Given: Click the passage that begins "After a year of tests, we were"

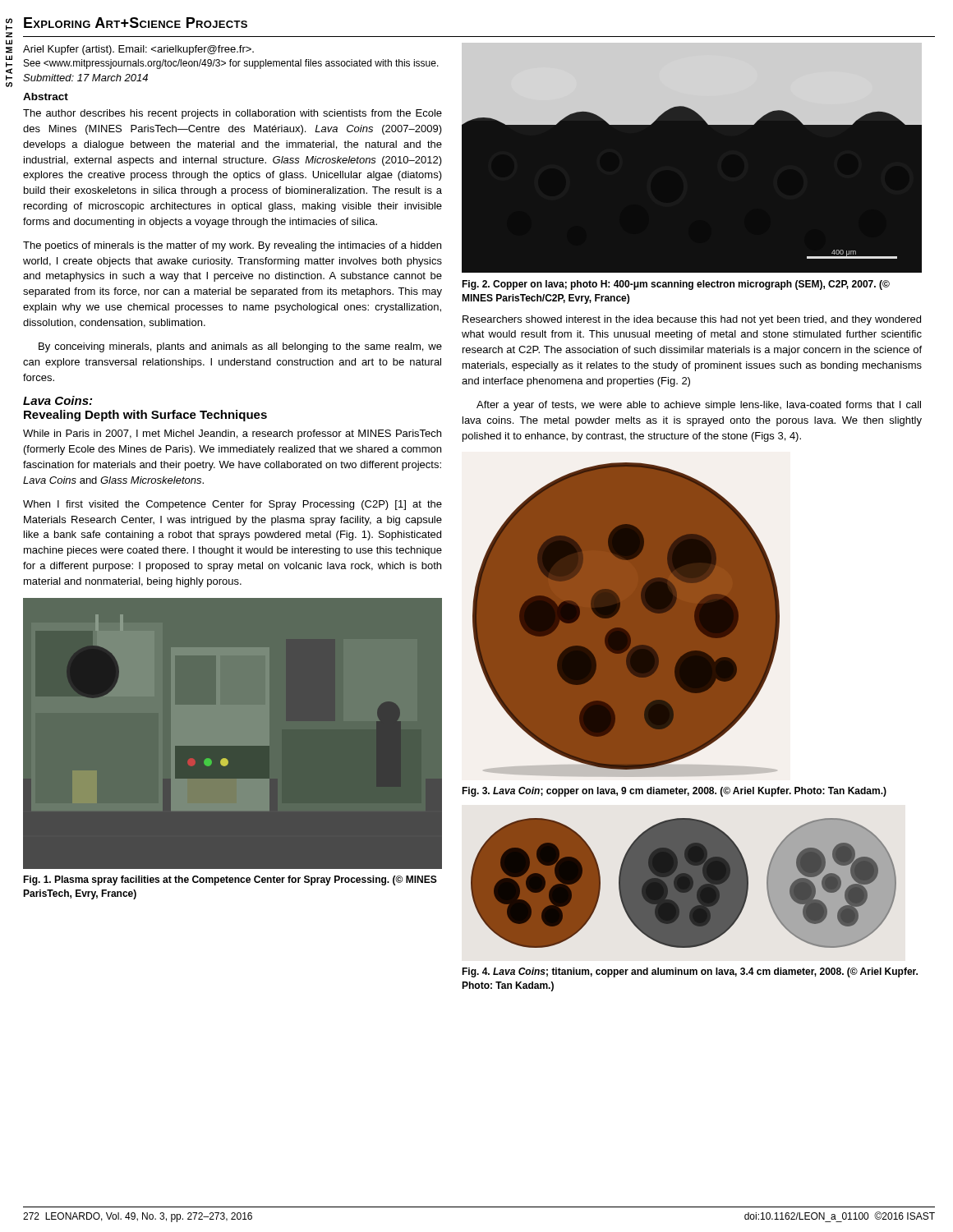Looking at the screenshot, I should click(x=692, y=420).
